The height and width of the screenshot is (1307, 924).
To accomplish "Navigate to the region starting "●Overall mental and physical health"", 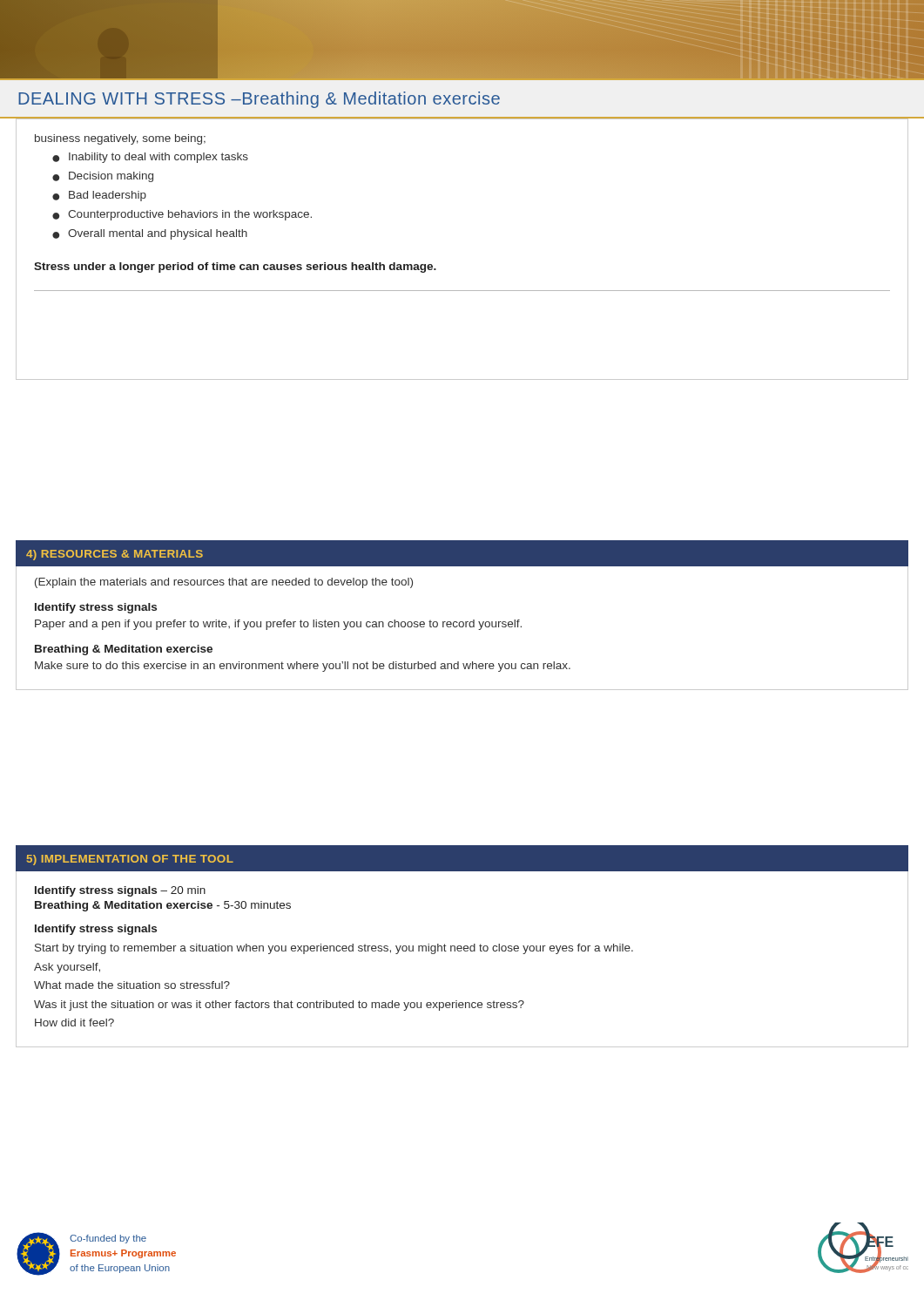I will (149, 234).
